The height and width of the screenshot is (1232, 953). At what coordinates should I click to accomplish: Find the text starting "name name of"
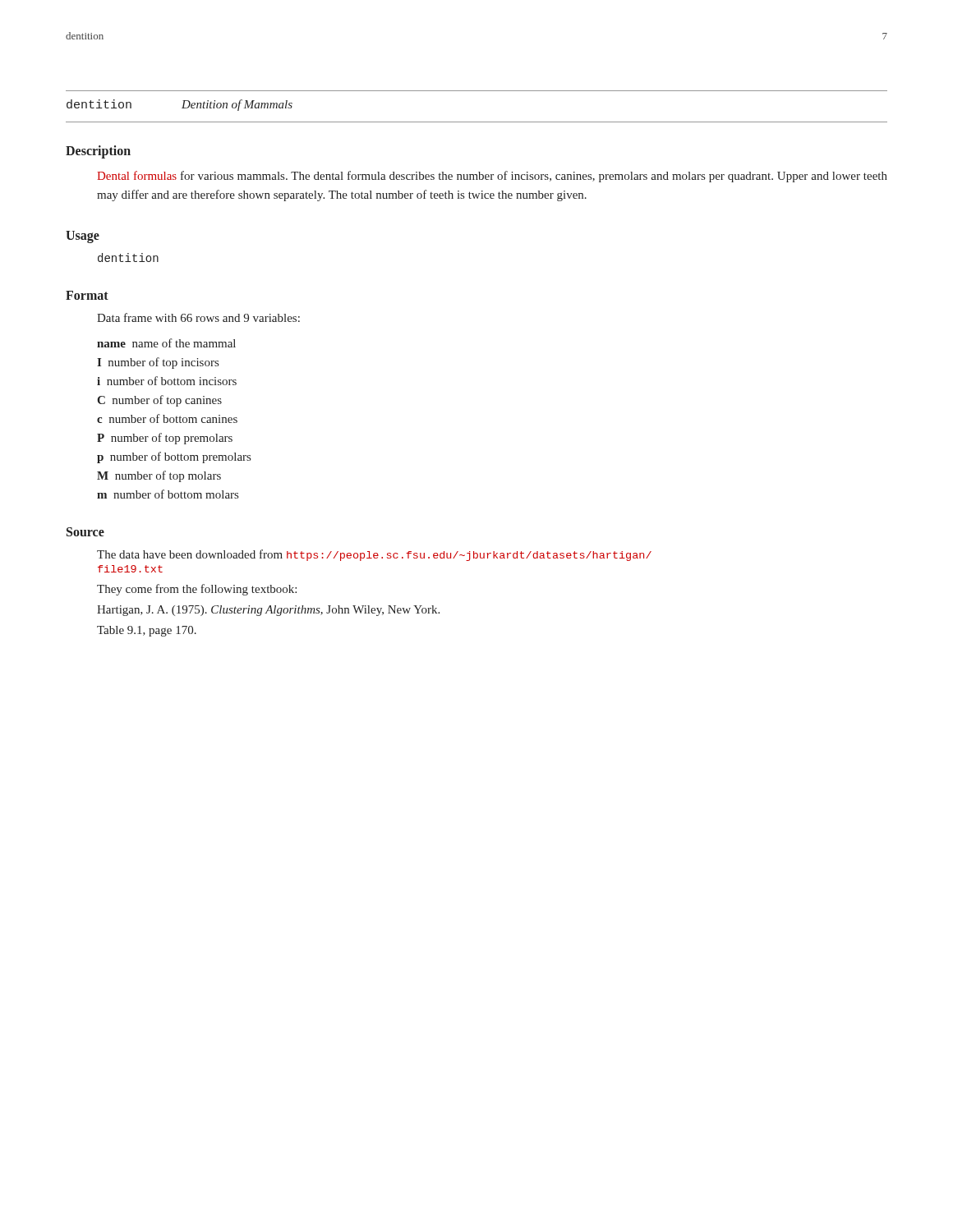click(x=167, y=343)
